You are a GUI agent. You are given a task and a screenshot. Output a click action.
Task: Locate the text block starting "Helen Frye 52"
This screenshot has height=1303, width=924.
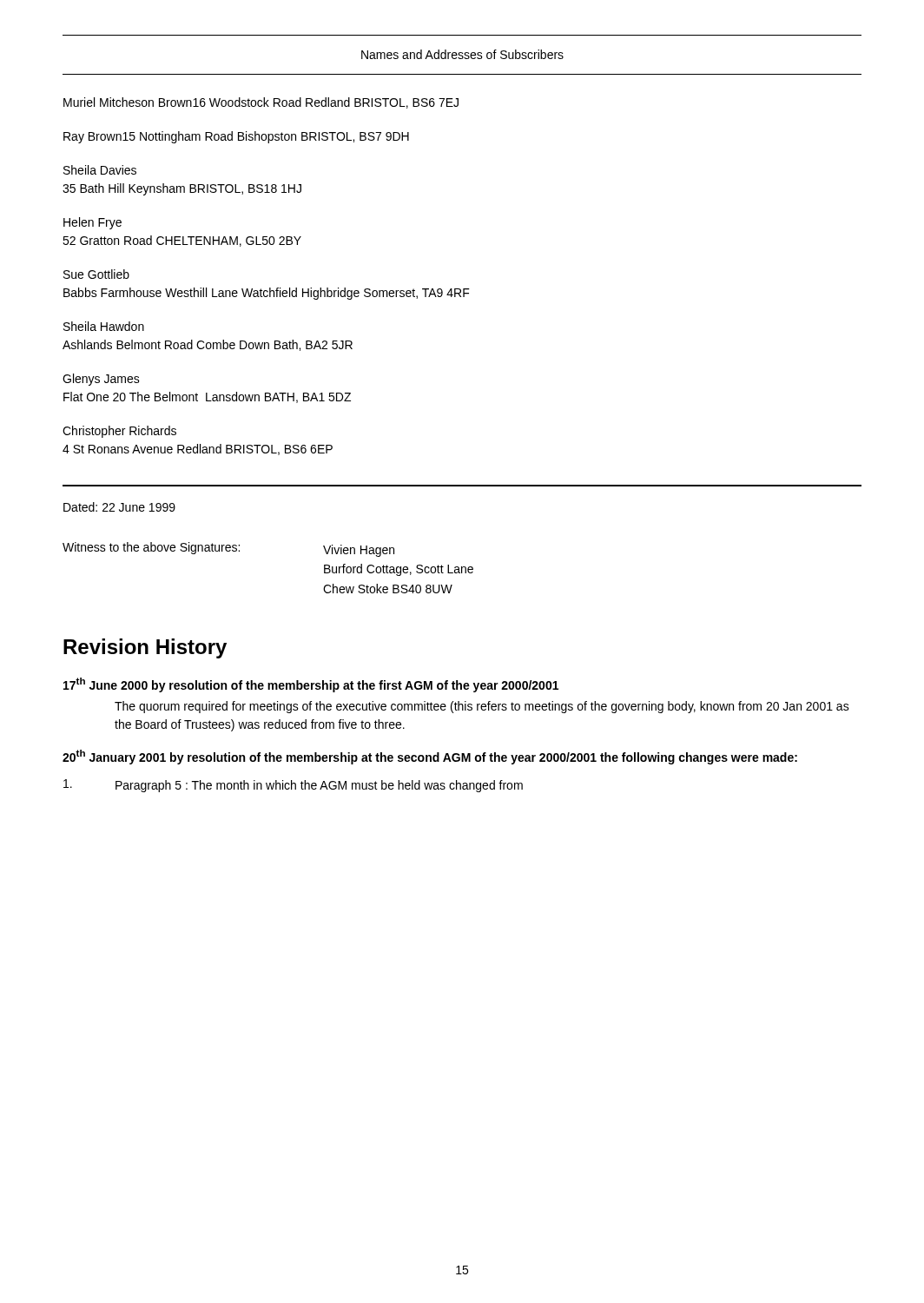[182, 231]
